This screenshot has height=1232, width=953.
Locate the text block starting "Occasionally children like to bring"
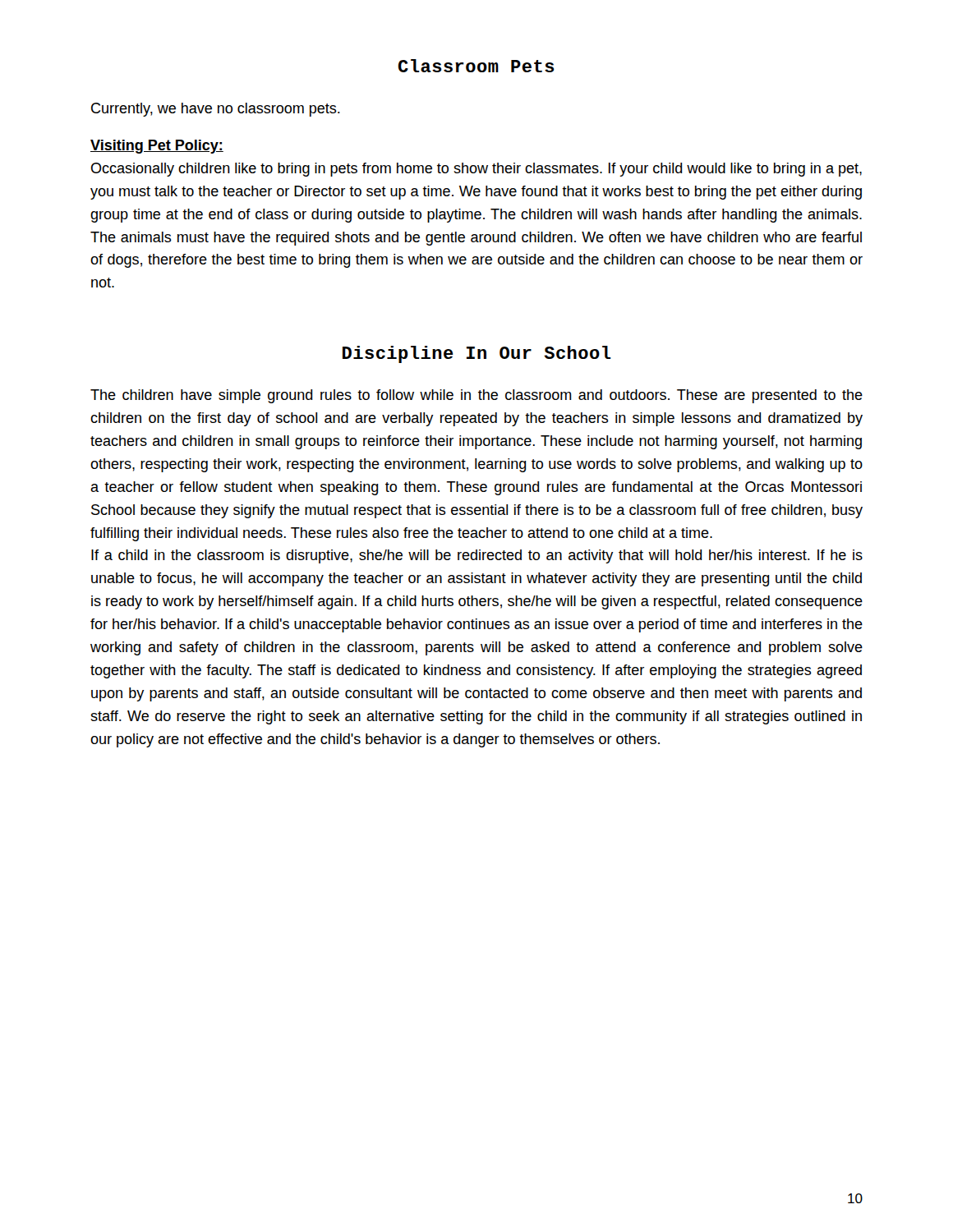pyautogui.click(x=476, y=226)
